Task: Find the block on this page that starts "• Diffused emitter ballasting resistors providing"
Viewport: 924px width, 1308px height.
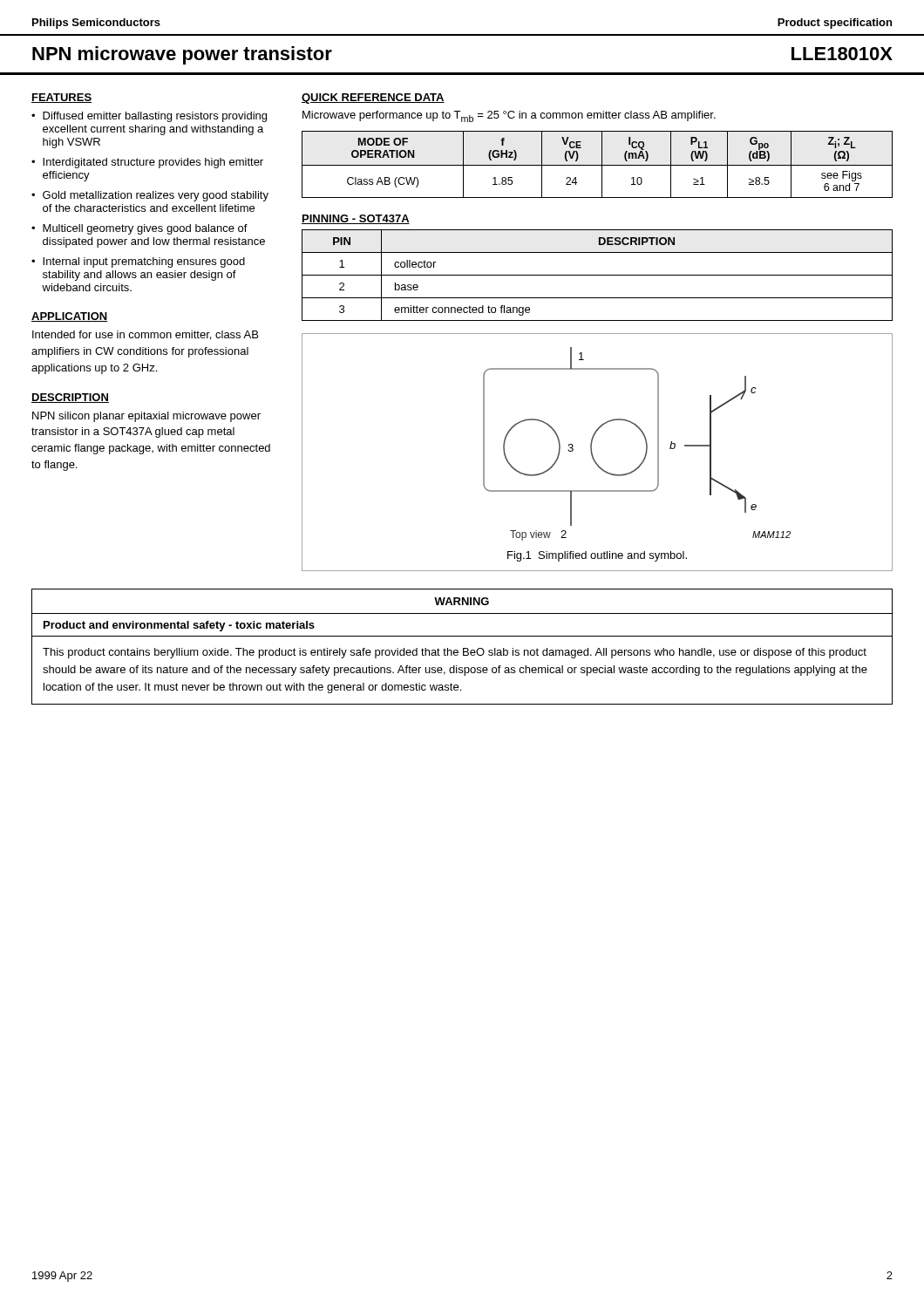Action: point(153,129)
